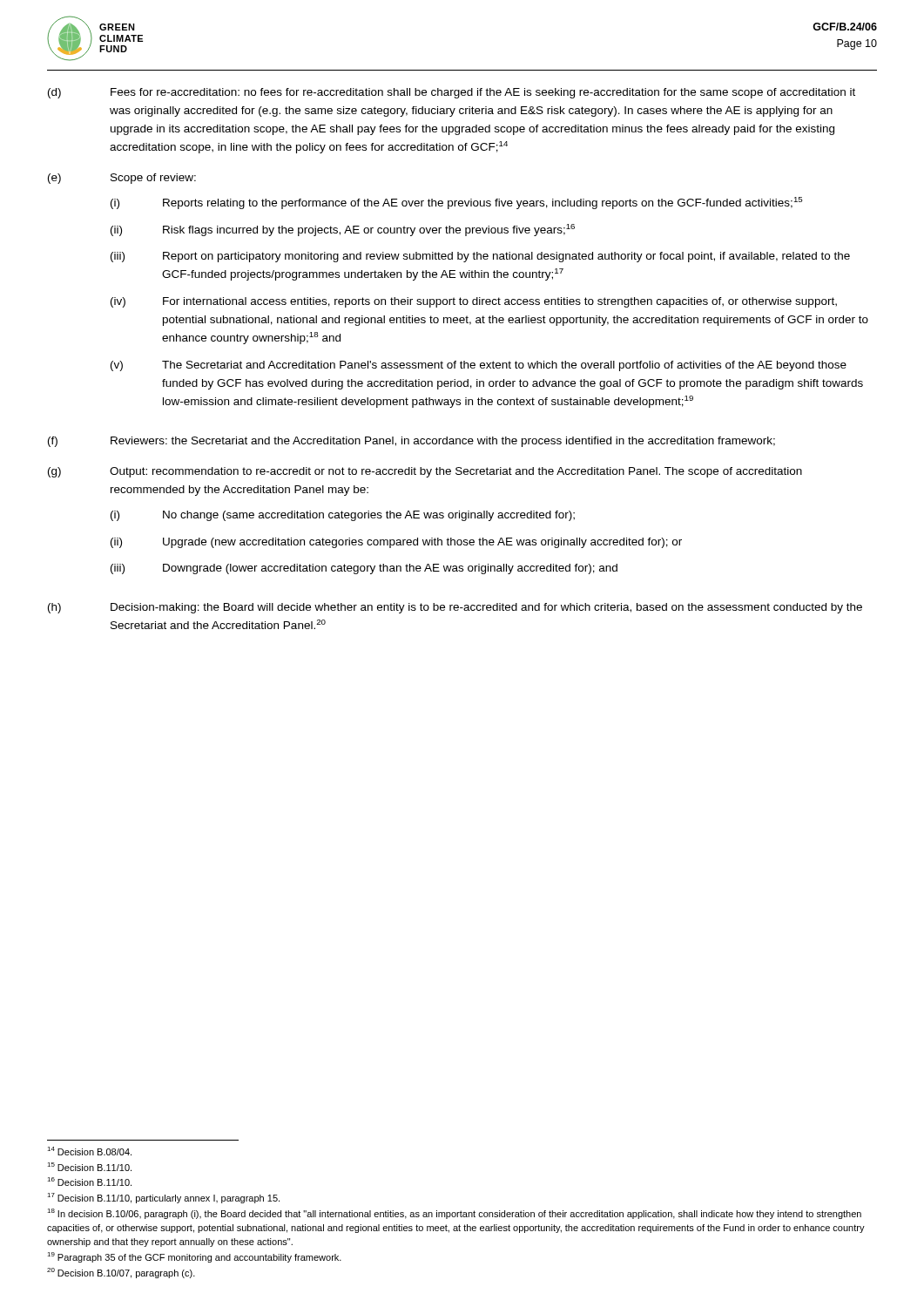
Task: Select the footnote containing "20 Decision B.10/07, paragraph (c)."
Action: pos(121,1273)
